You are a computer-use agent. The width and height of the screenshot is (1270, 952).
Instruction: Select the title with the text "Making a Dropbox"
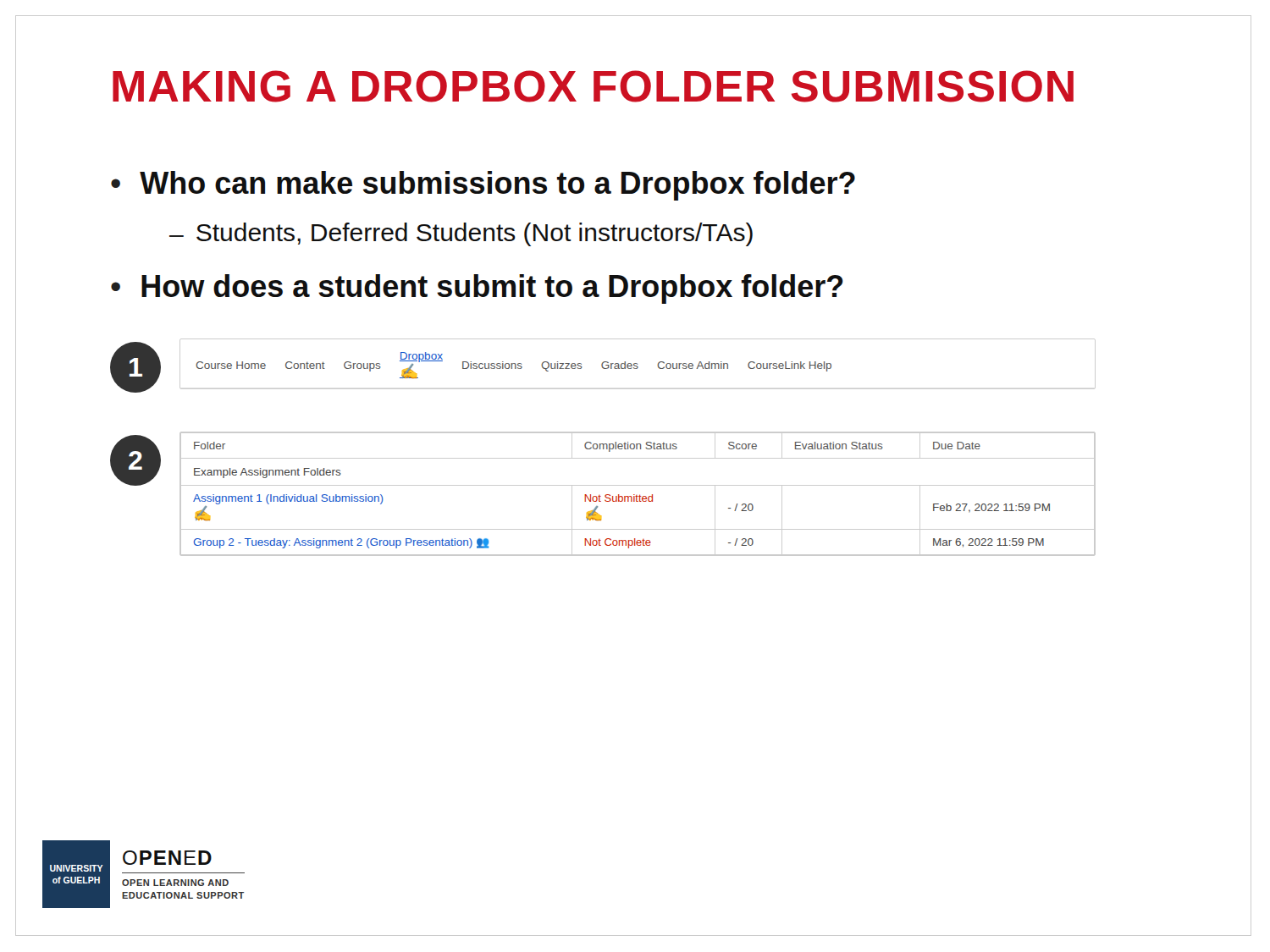click(594, 86)
